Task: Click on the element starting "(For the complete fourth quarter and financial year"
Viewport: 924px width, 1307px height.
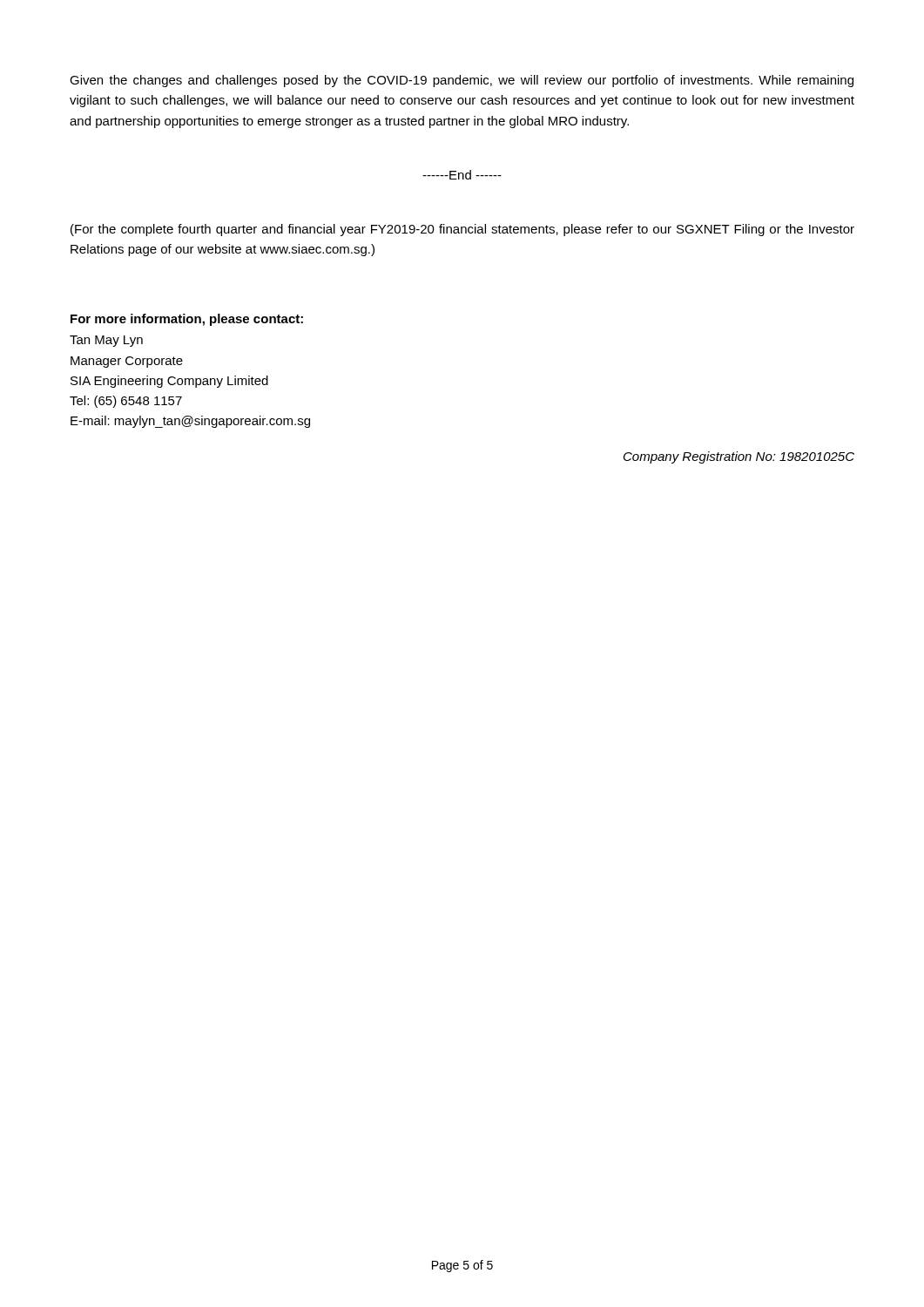Action: click(462, 239)
